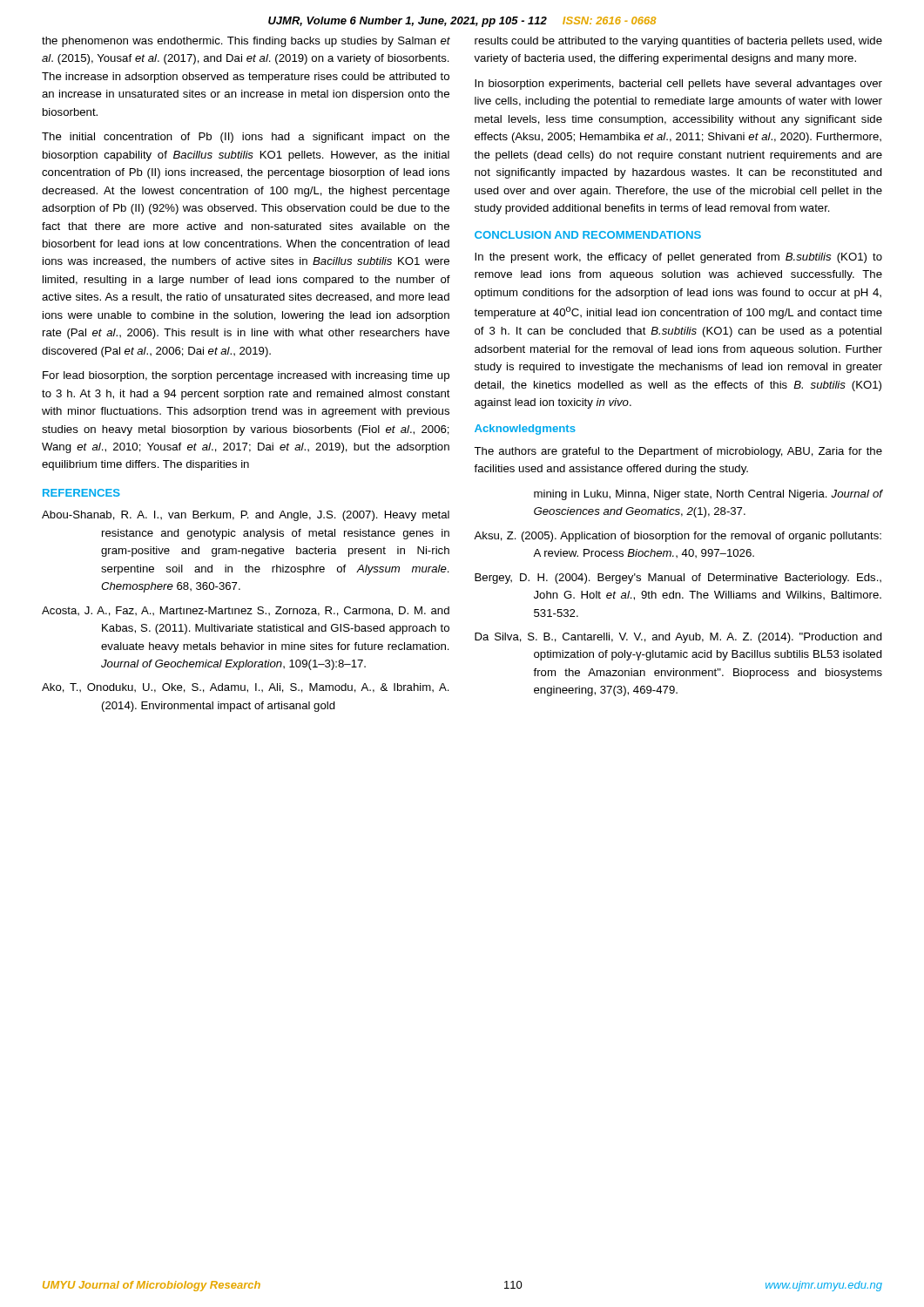Locate the block of text that opens with "the phenomenon was endothermic. This finding backs"
The height and width of the screenshot is (1307, 924).
pyautogui.click(x=246, y=77)
